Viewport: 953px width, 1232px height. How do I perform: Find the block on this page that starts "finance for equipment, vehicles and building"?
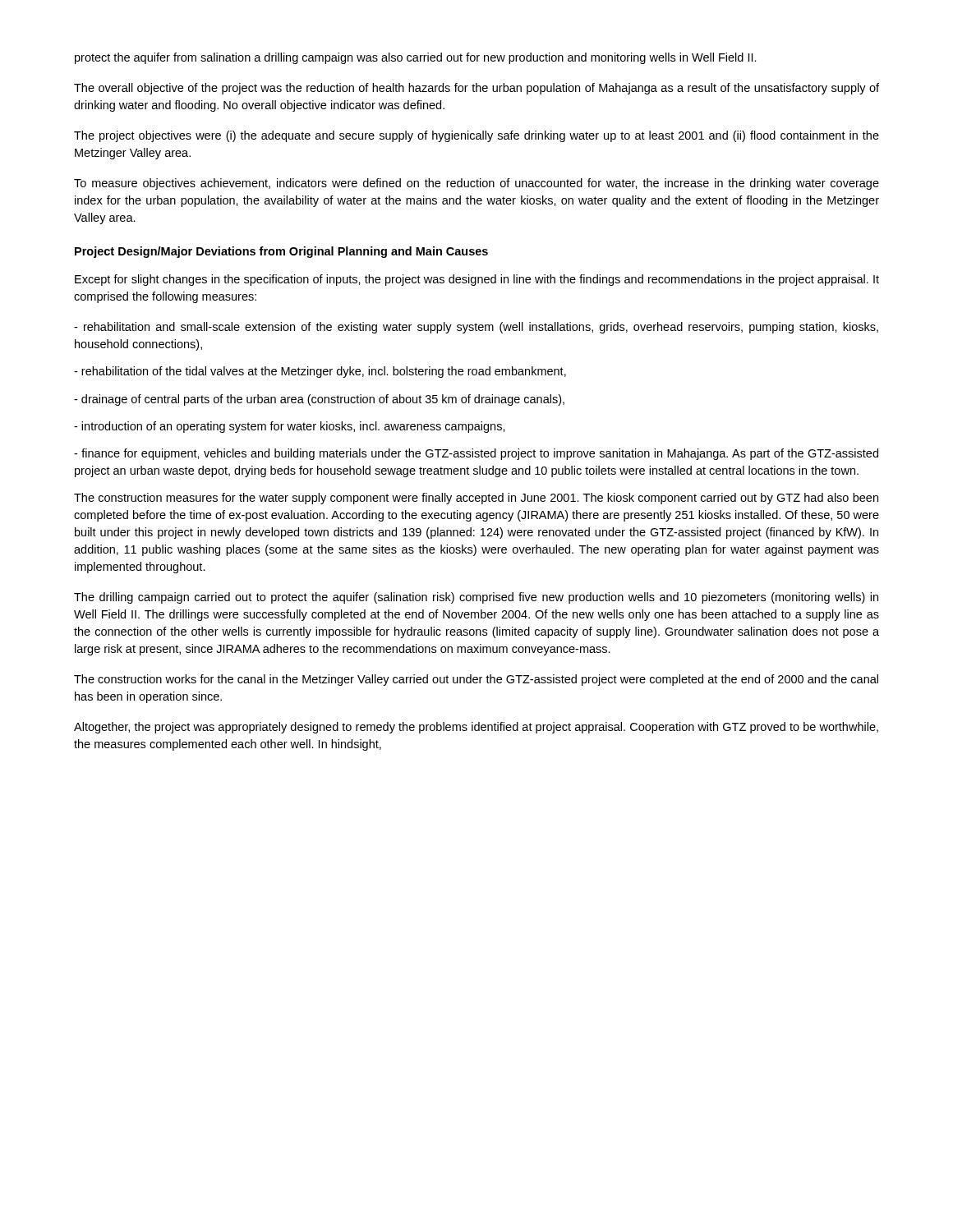click(476, 462)
